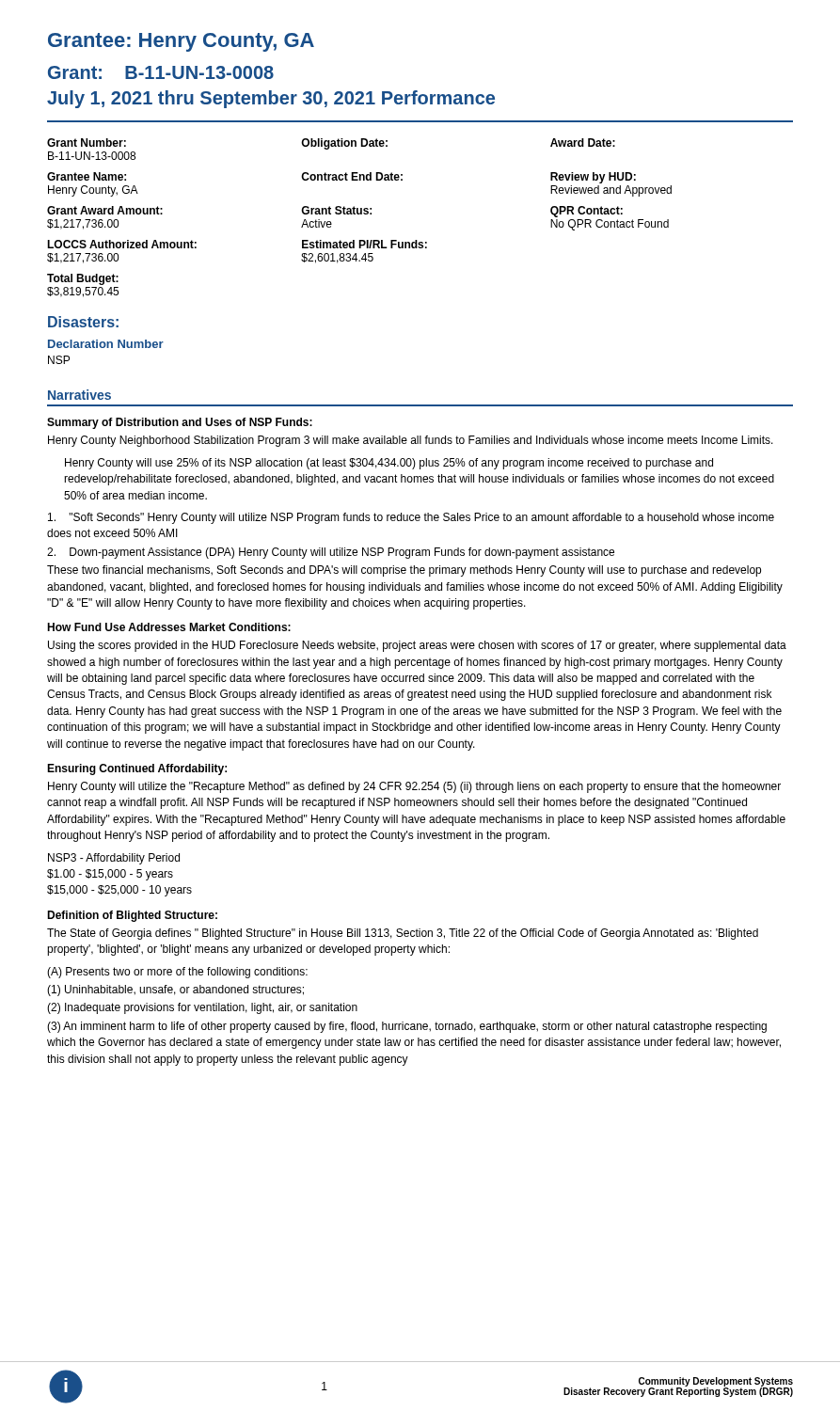Click on the text block with the text "Henry County Neighborhood Stabilization Program 3 will make"
The height and width of the screenshot is (1411, 840).
click(x=420, y=469)
